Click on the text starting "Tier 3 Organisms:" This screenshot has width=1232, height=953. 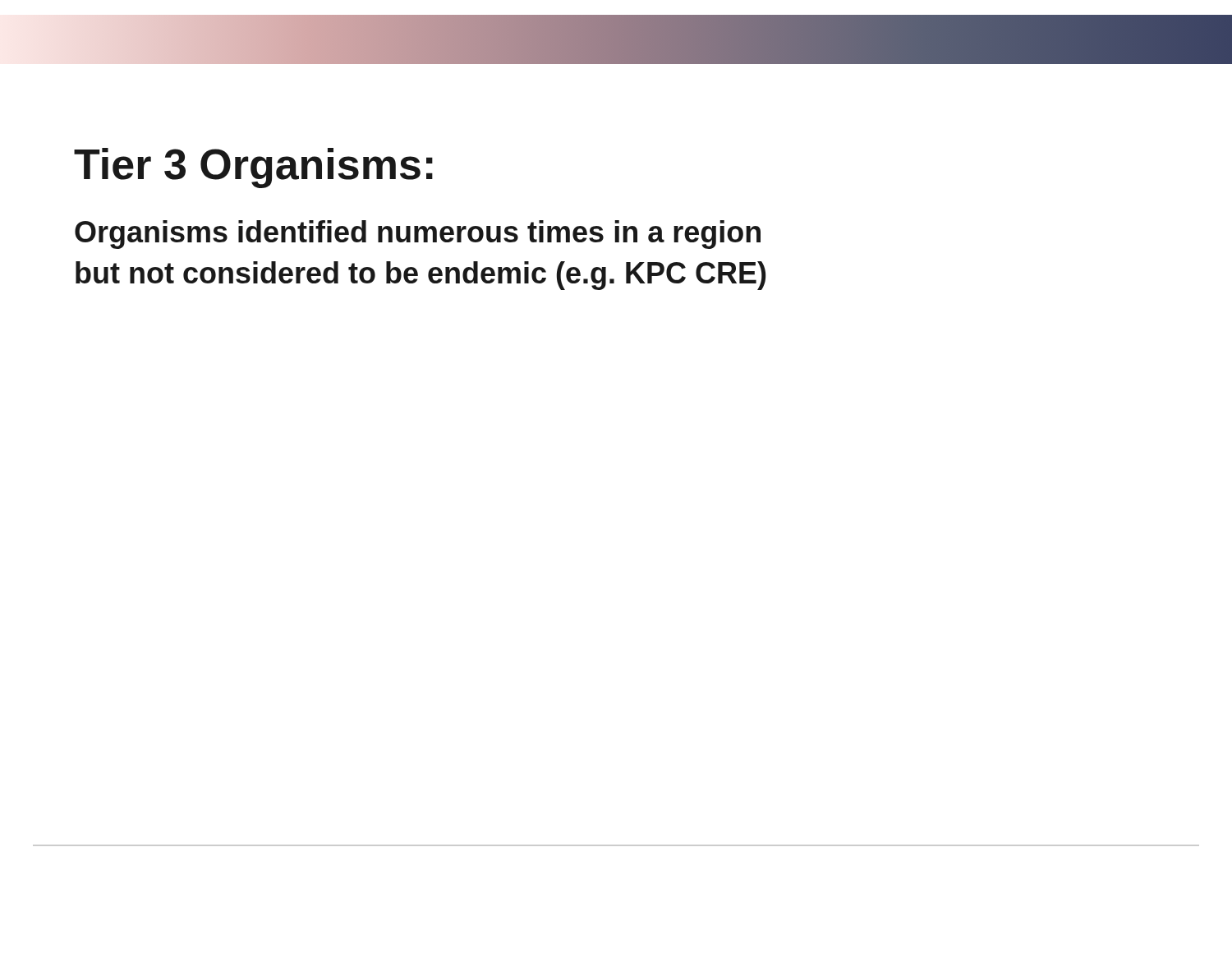coord(255,164)
